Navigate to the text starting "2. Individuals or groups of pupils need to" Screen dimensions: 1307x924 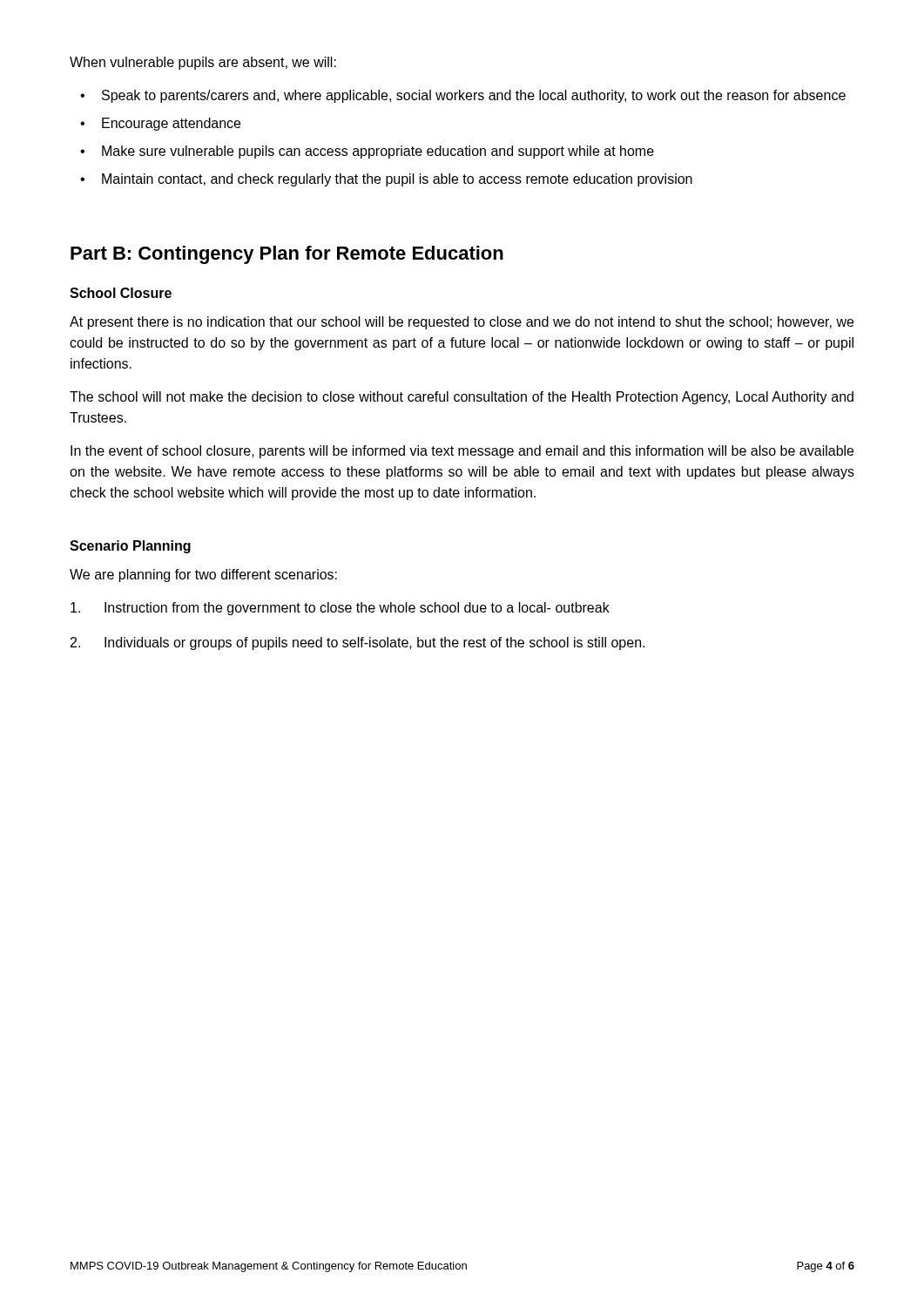(x=358, y=643)
